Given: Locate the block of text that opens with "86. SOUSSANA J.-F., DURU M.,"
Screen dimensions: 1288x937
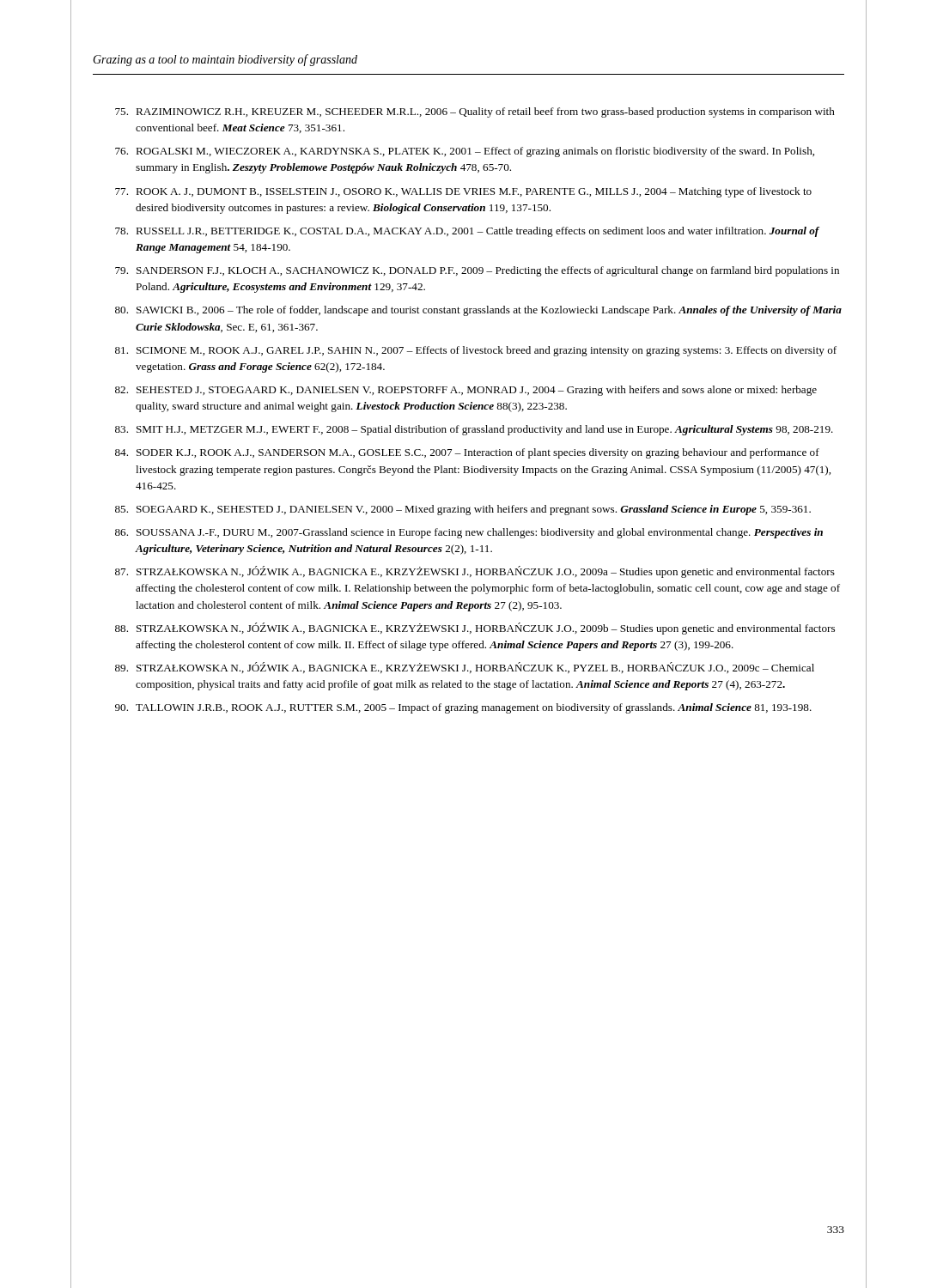Looking at the screenshot, I should tap(468, 540).
